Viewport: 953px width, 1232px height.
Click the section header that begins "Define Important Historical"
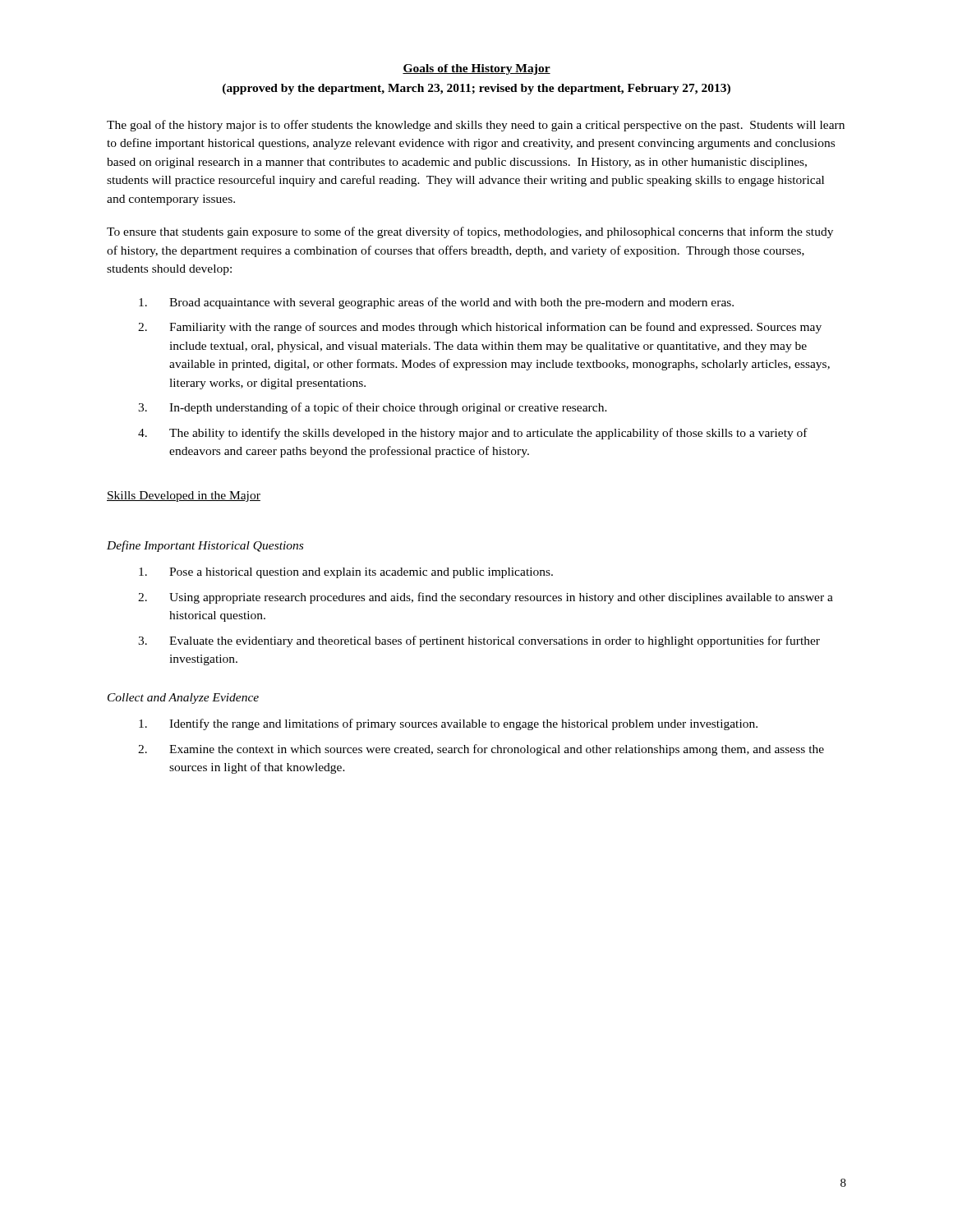(205, 545)
